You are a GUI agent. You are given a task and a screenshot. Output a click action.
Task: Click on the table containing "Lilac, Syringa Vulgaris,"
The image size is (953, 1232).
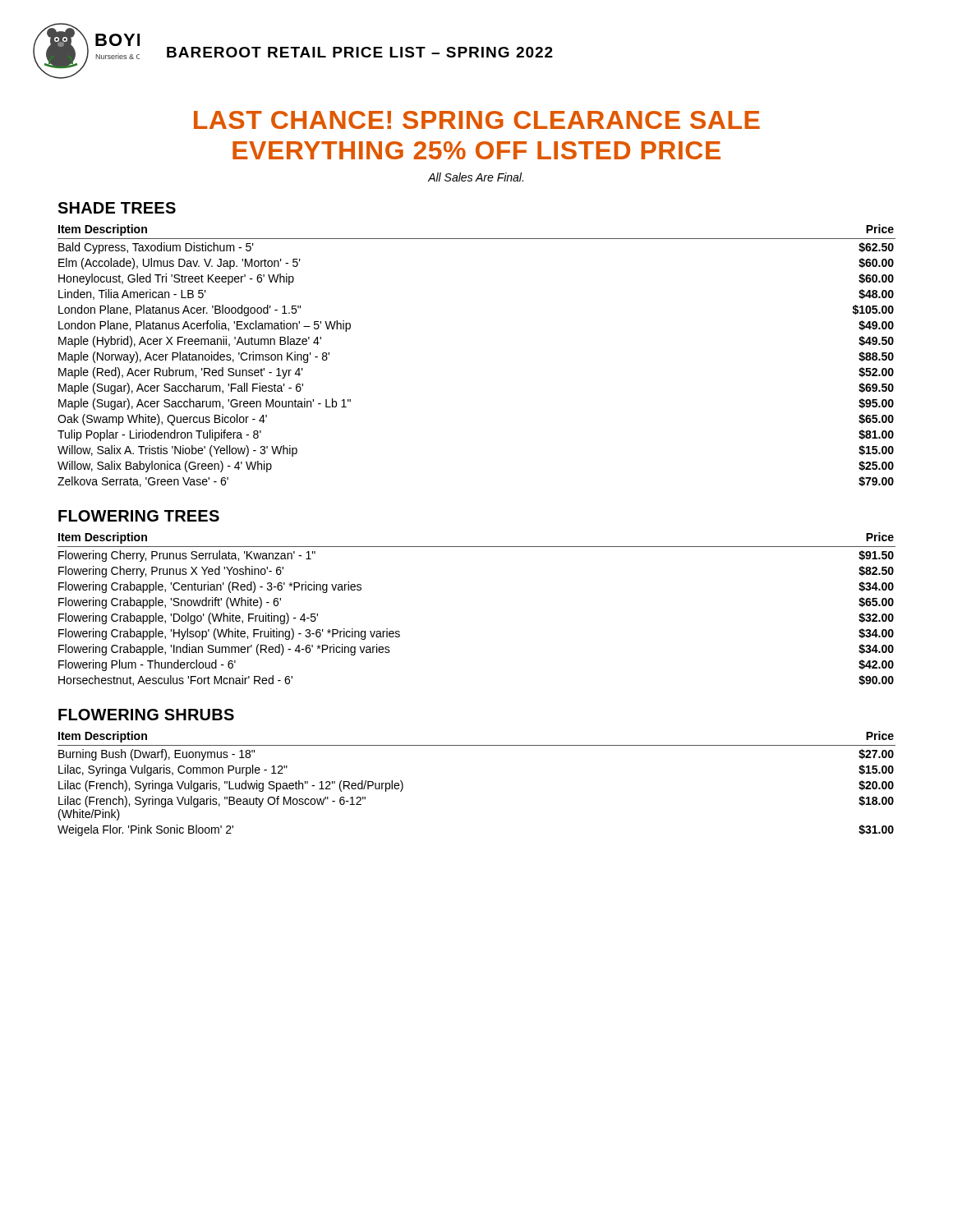point(476,782)
